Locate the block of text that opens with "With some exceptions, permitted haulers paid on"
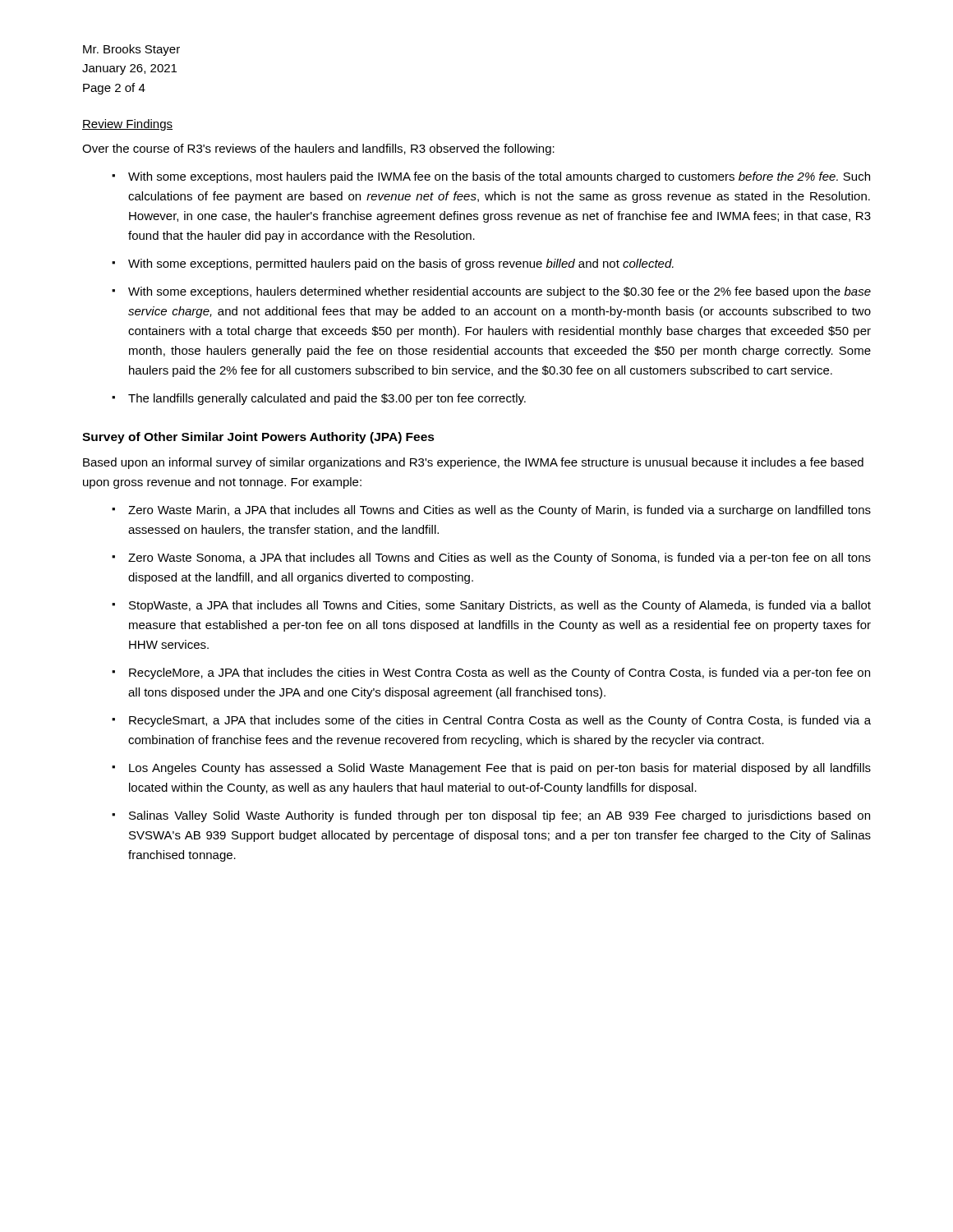 (401, 263)
